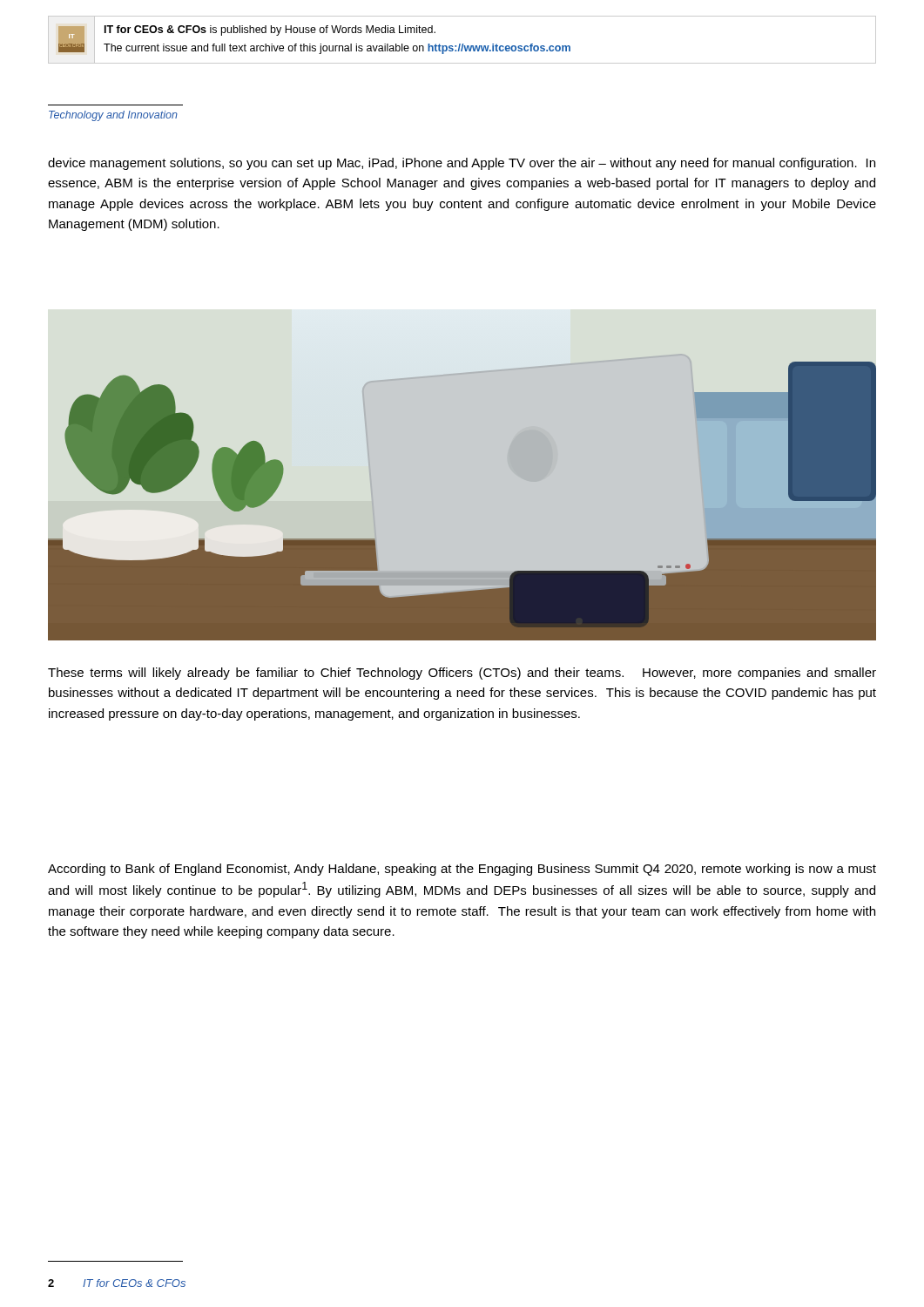The width and height of the screenshot is (924, 1307).
Task: Point to the element starting "According to Bank of England Economist, Andy"
Action: tap(462, 900)
